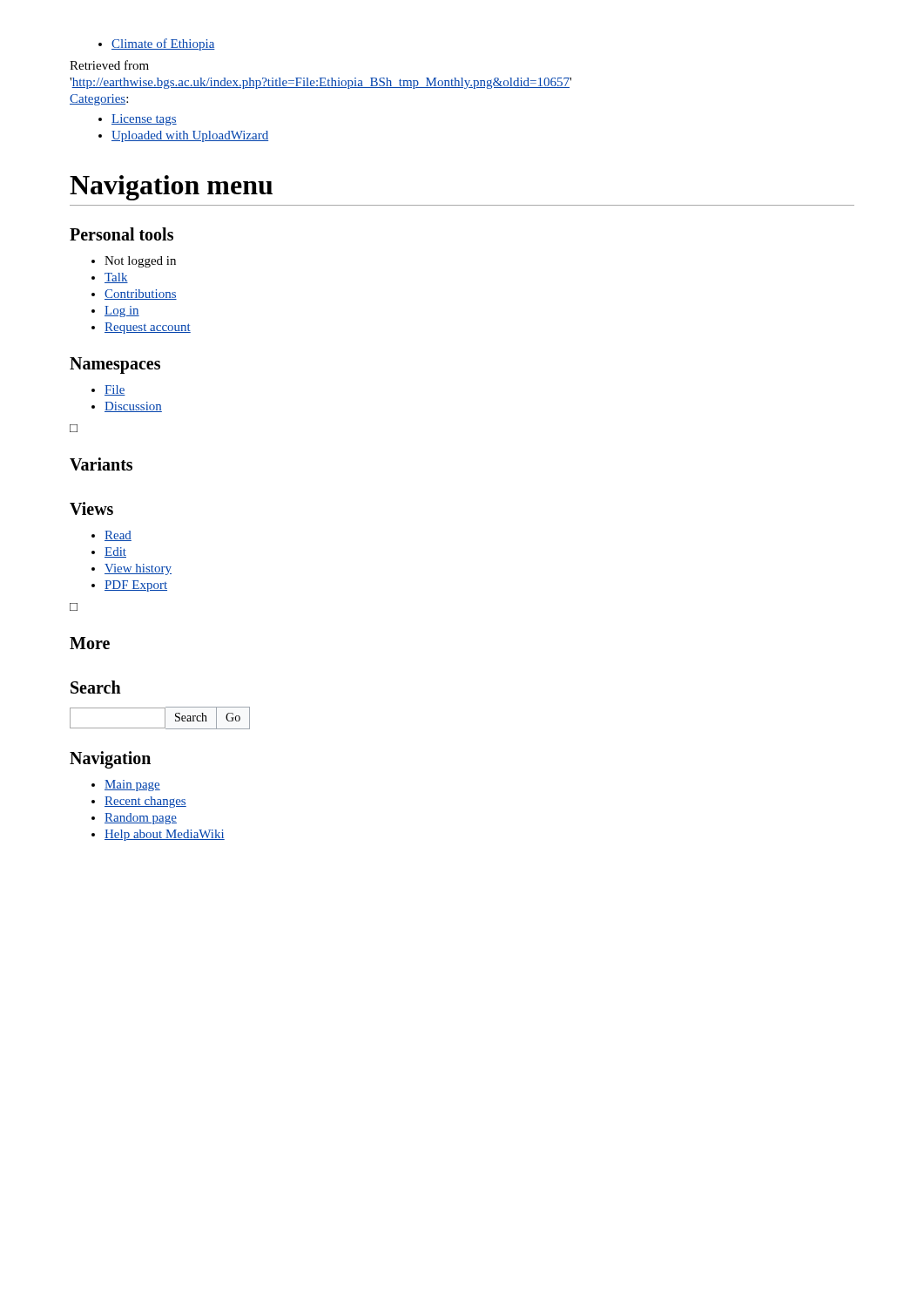Viewport: 924px width, 1307px height.
Task: Find "Retrieved from" on this page
Action: [109, 65]
